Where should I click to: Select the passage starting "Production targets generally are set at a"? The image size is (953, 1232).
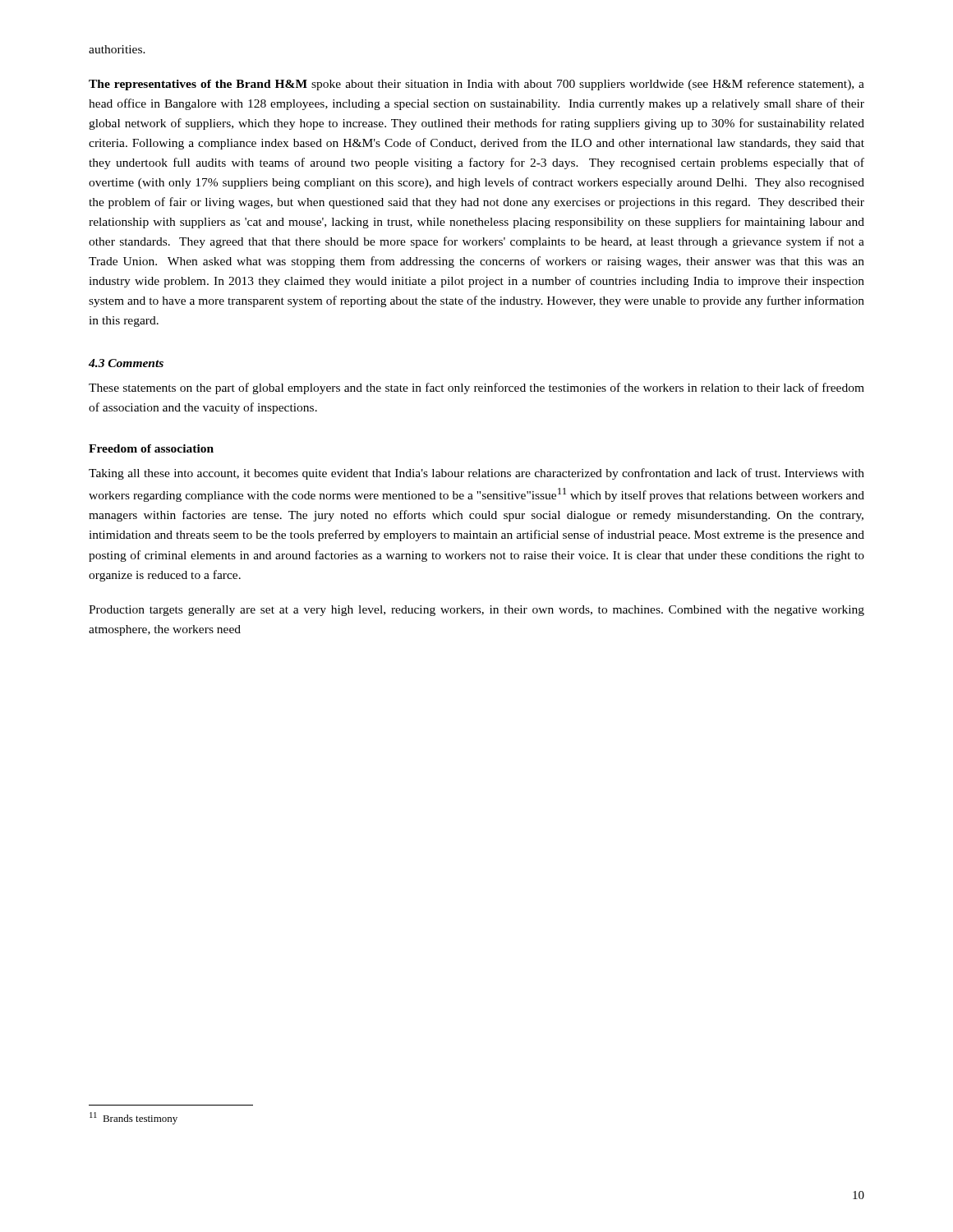tap(476, 619)
